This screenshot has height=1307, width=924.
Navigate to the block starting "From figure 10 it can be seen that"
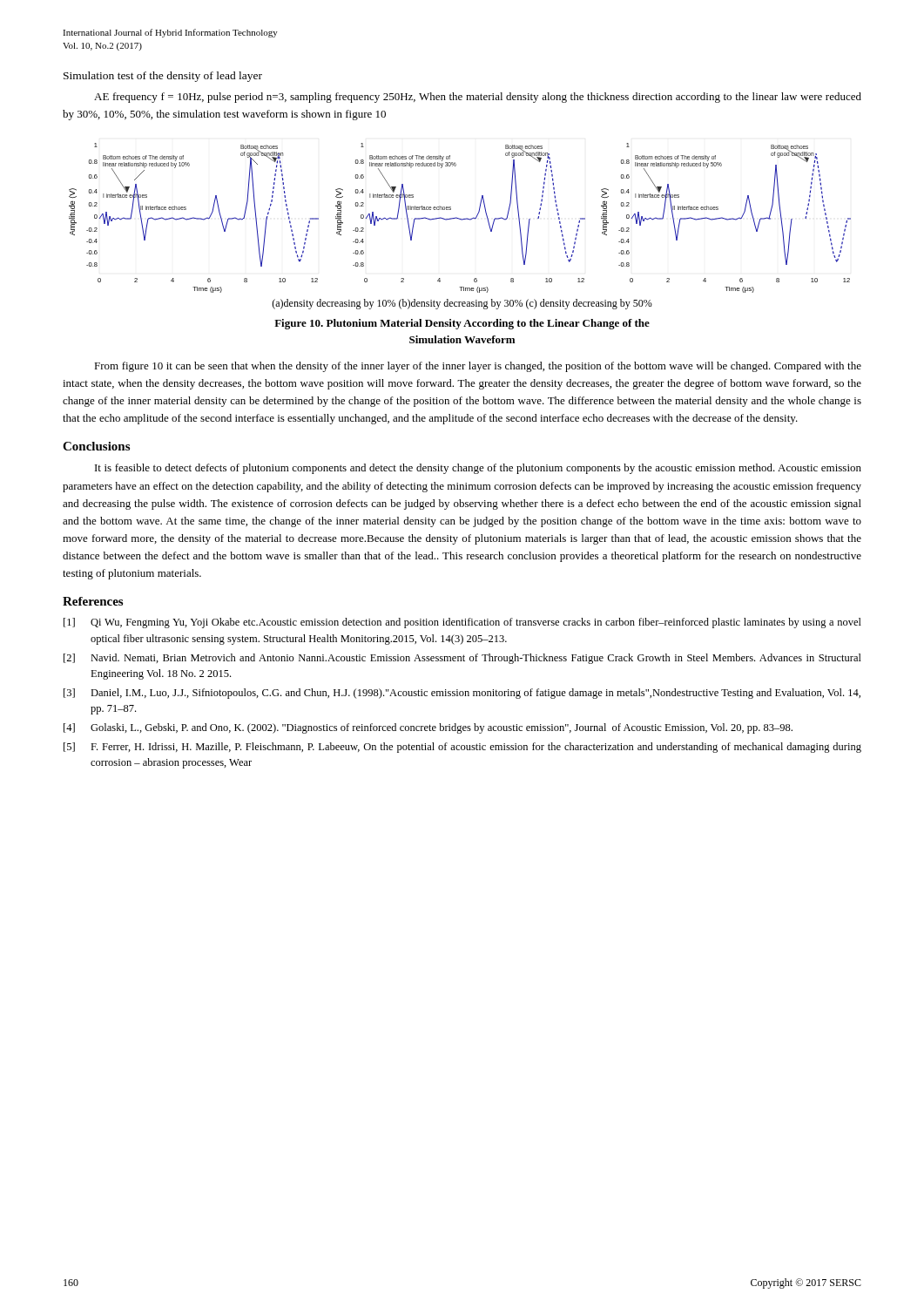pos(462,392)
